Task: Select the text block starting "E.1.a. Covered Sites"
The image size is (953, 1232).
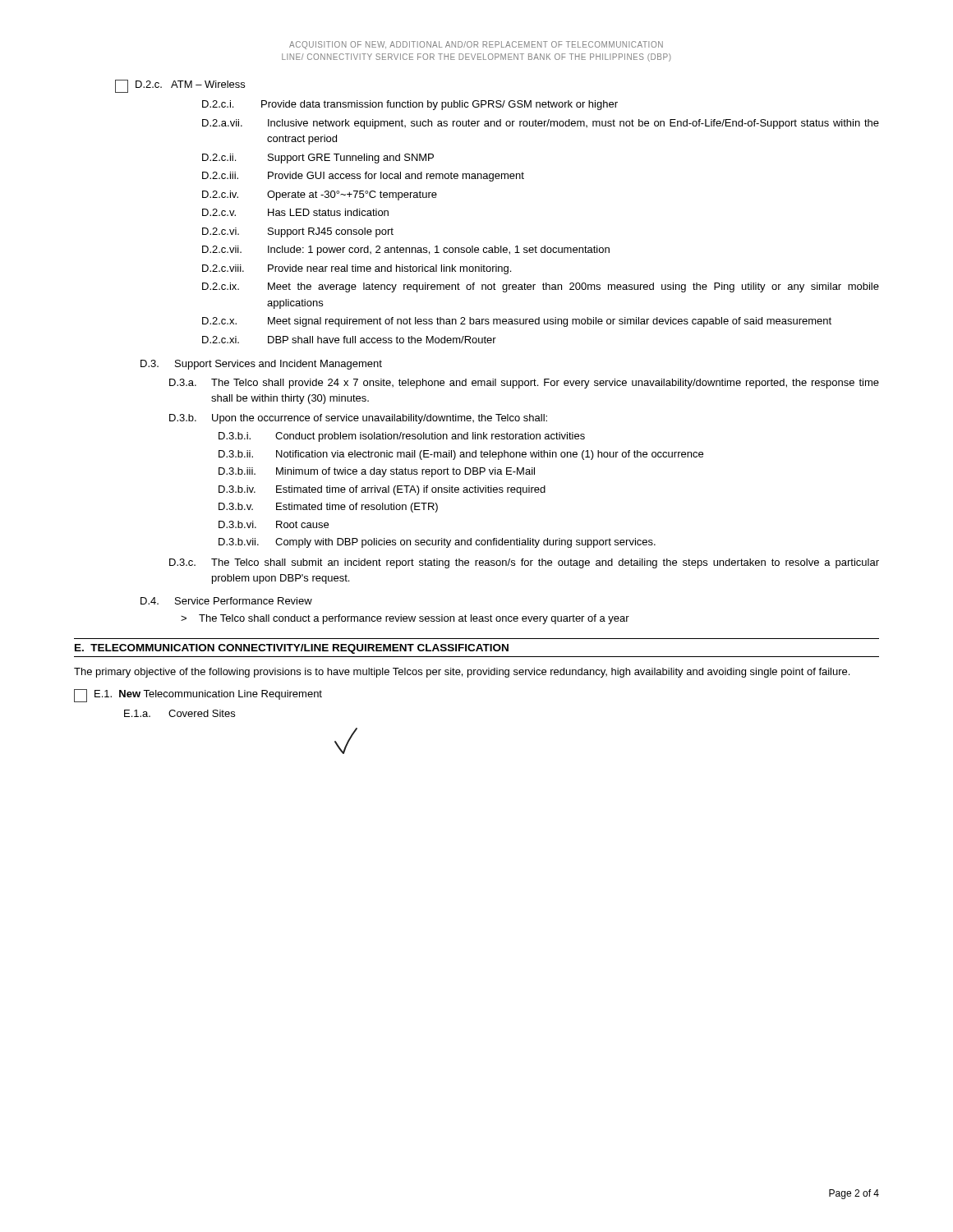Action: [179, 714]
